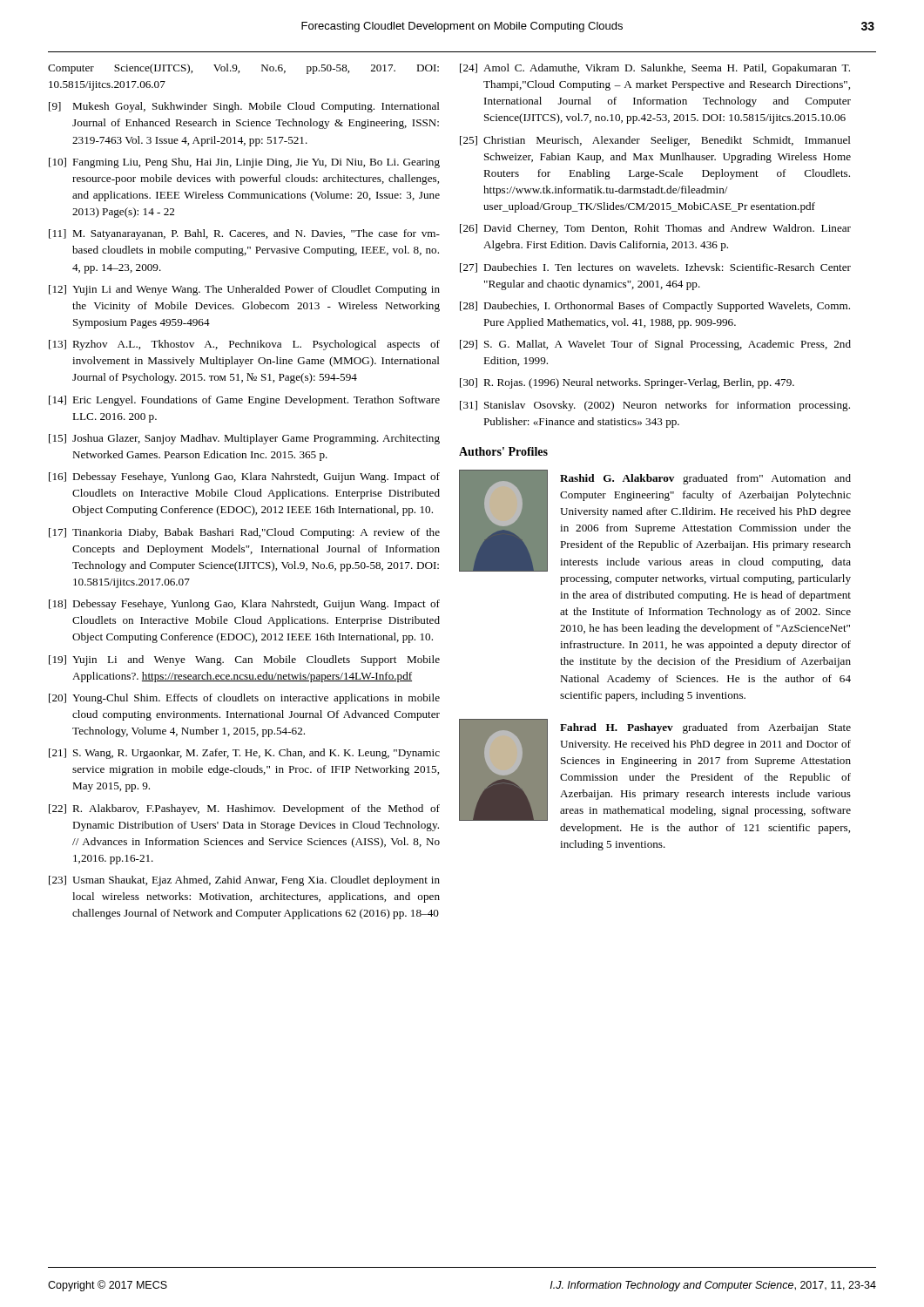Image resolution: width=924 pixels, height=1307 pixels.
Task: Click the passage that begins "[9] Mukesh Goyal,"
Action: pos(244,123)
